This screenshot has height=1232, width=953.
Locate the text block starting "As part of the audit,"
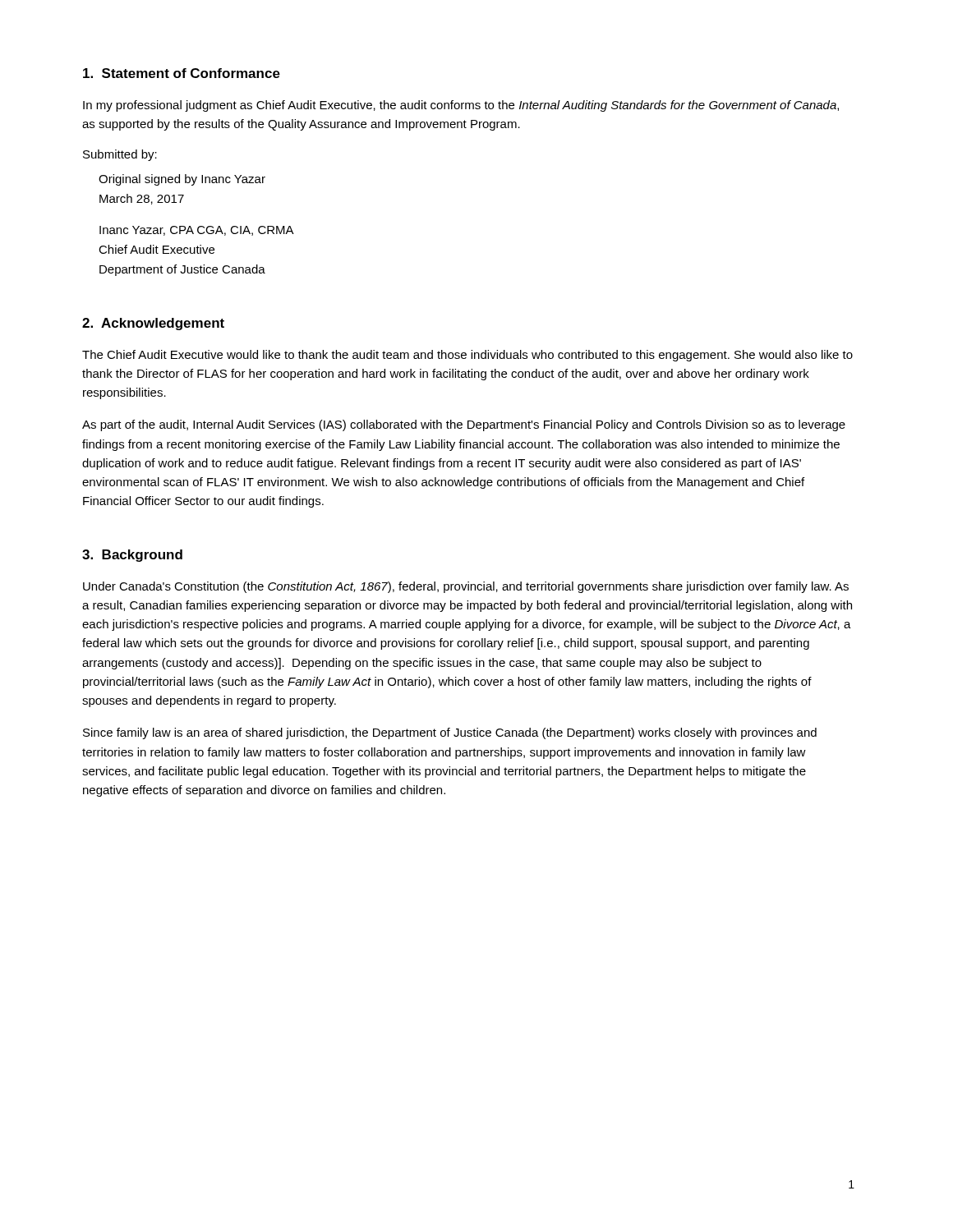coord(464,463)
